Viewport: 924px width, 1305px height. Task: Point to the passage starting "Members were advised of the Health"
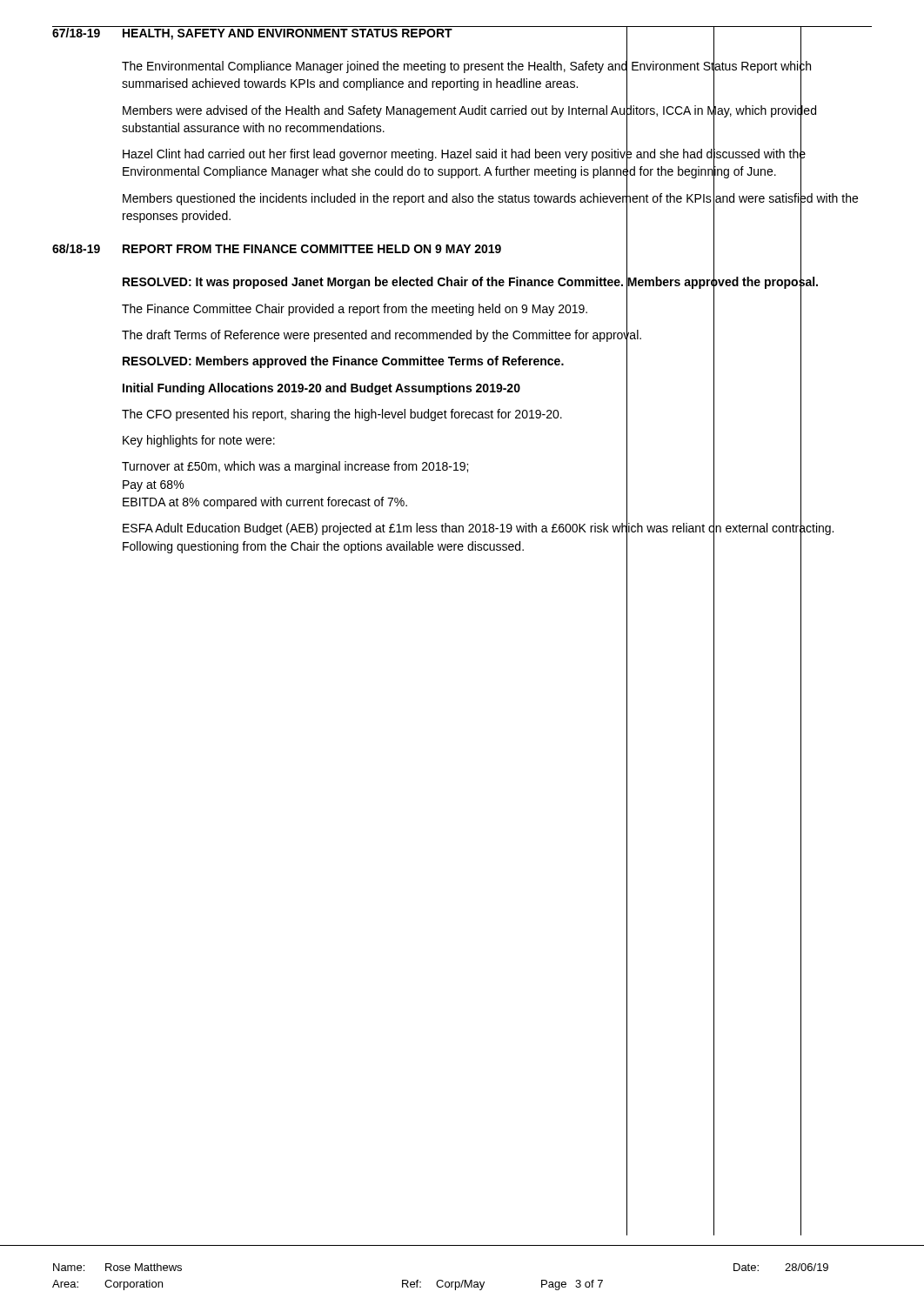point(469,119)
